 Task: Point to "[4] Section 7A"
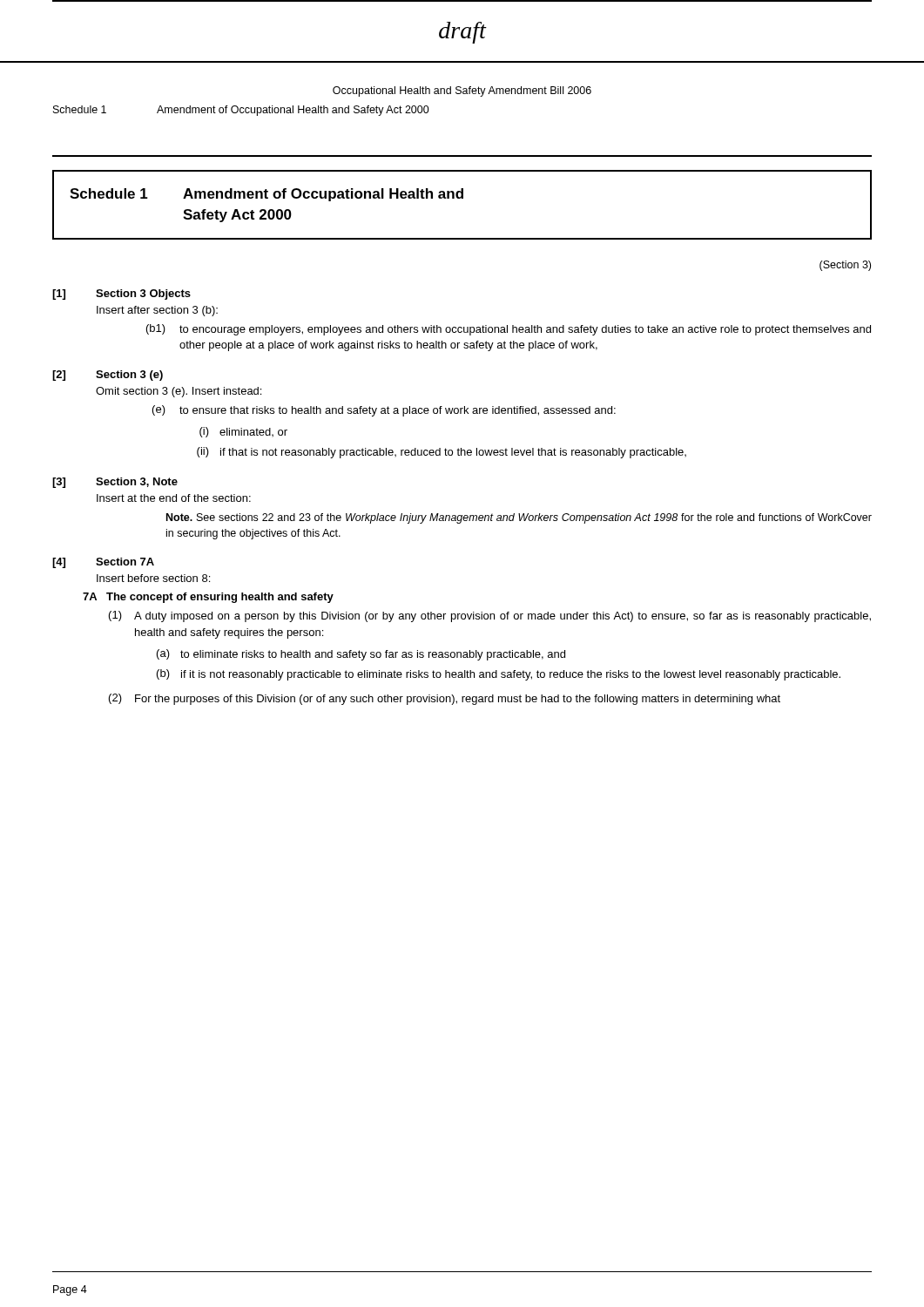point(103,562)
